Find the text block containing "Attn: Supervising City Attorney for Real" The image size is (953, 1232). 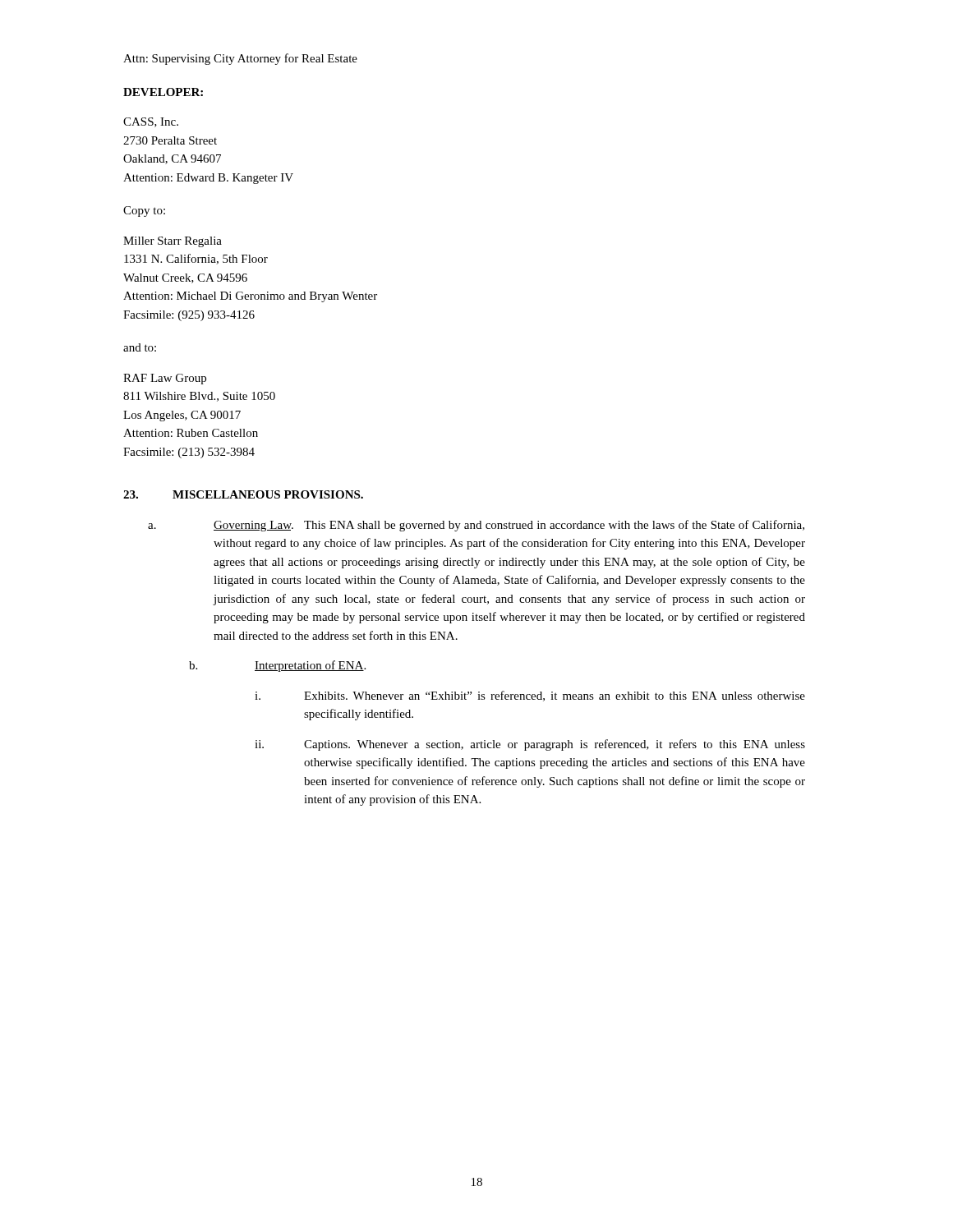coord(240,58)
